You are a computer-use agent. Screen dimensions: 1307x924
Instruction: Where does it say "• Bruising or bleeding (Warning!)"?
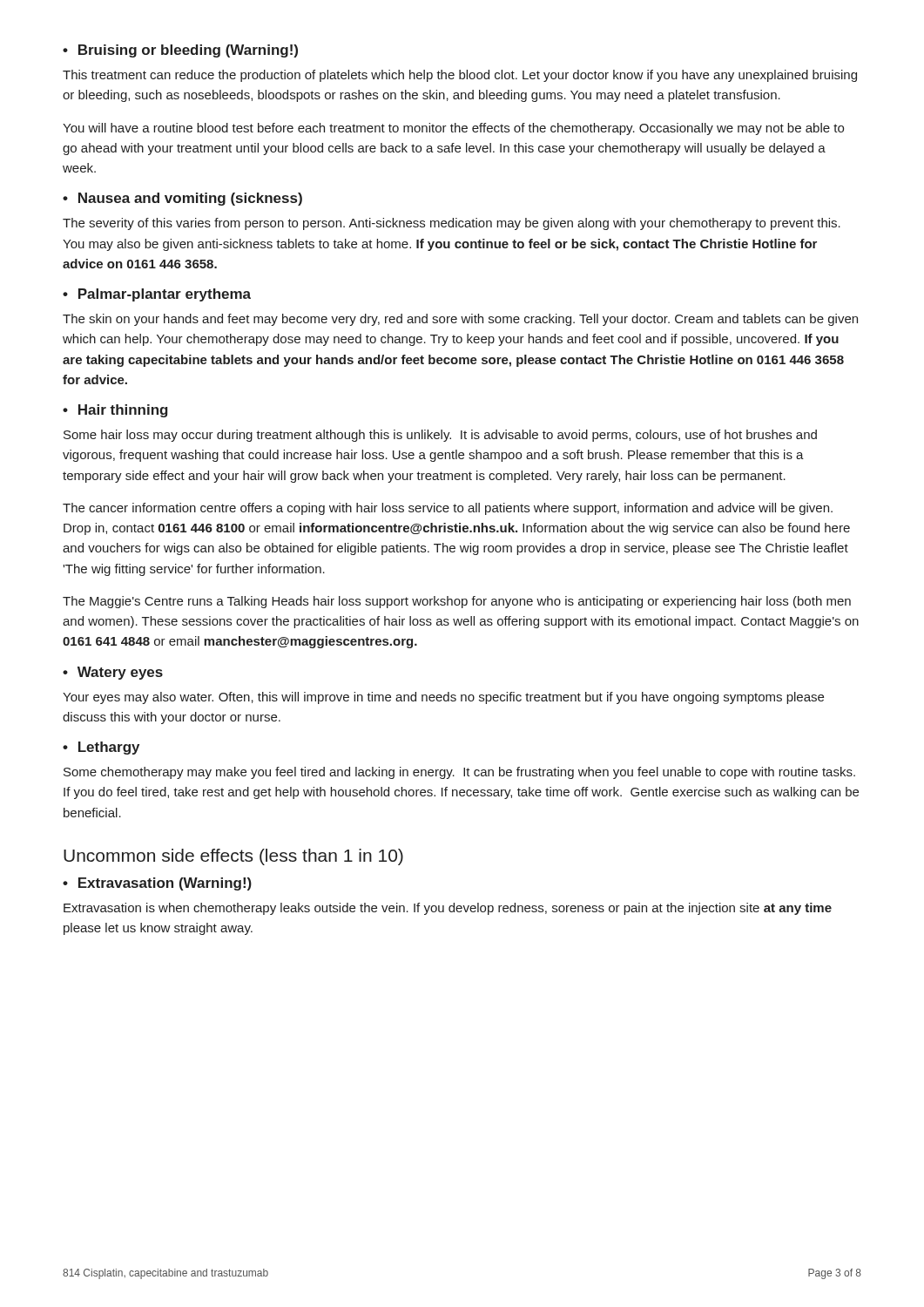181,50
